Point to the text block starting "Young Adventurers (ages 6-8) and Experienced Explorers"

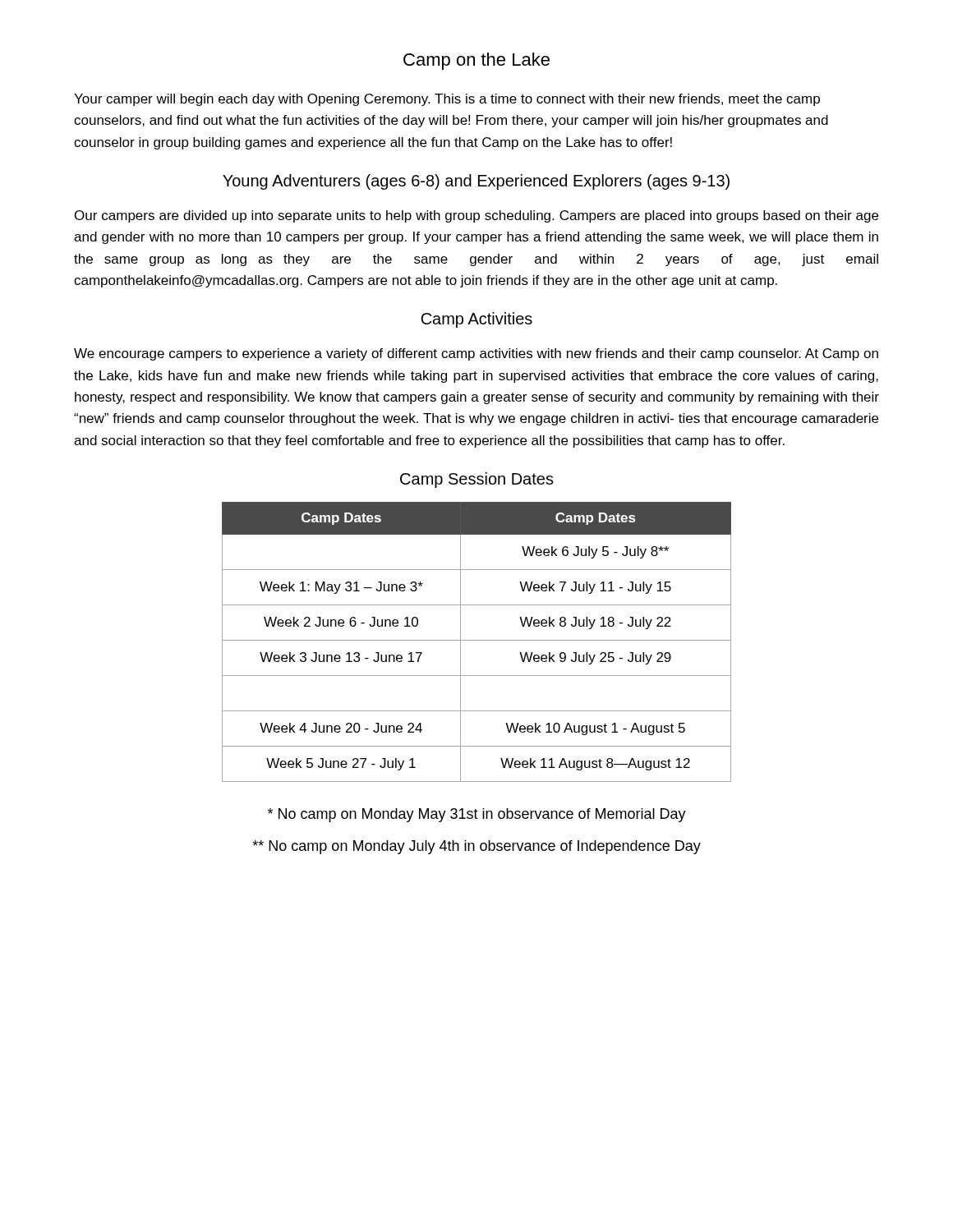coord(476,181)
